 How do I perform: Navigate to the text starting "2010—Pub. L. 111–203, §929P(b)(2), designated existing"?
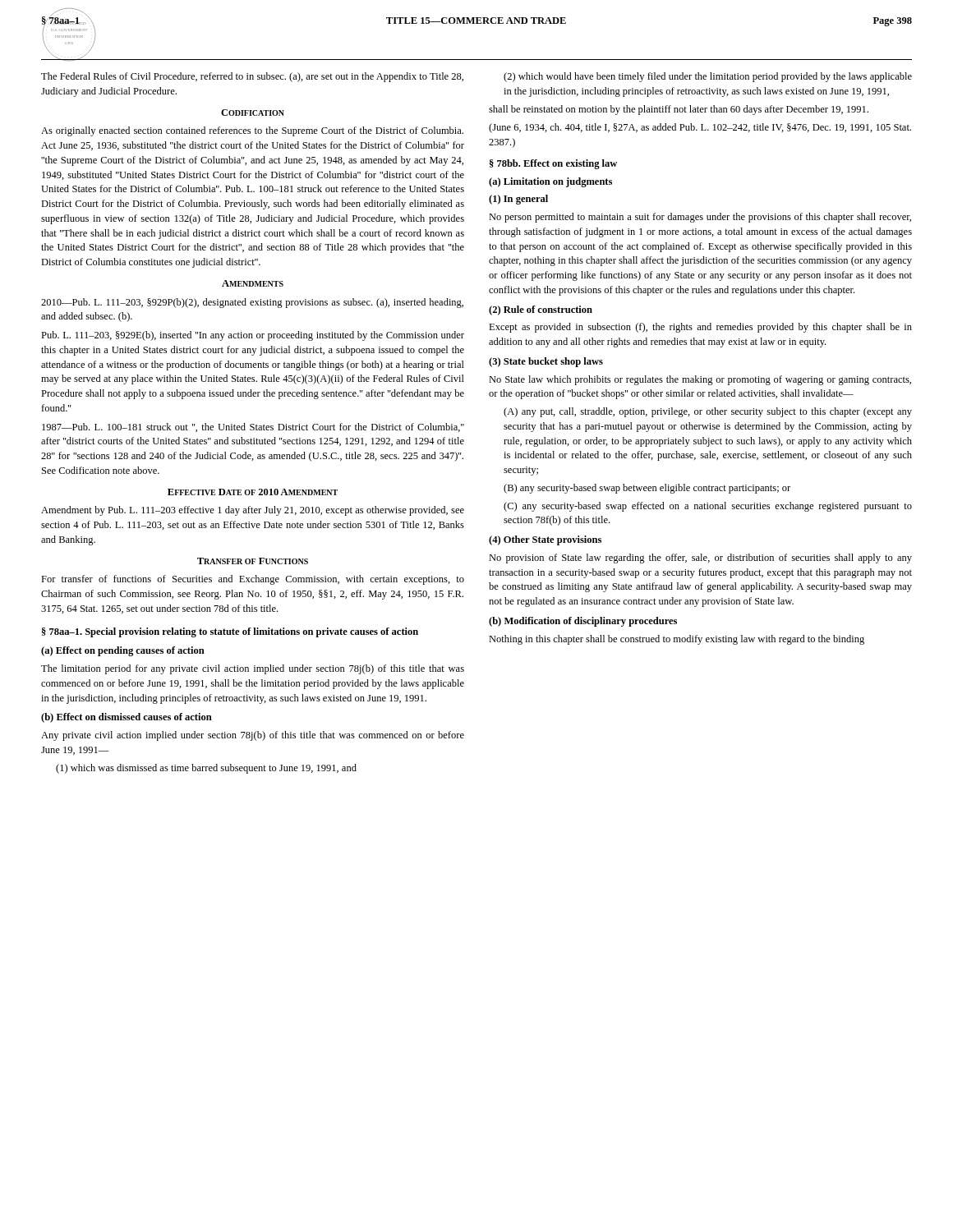coord(253,387)
